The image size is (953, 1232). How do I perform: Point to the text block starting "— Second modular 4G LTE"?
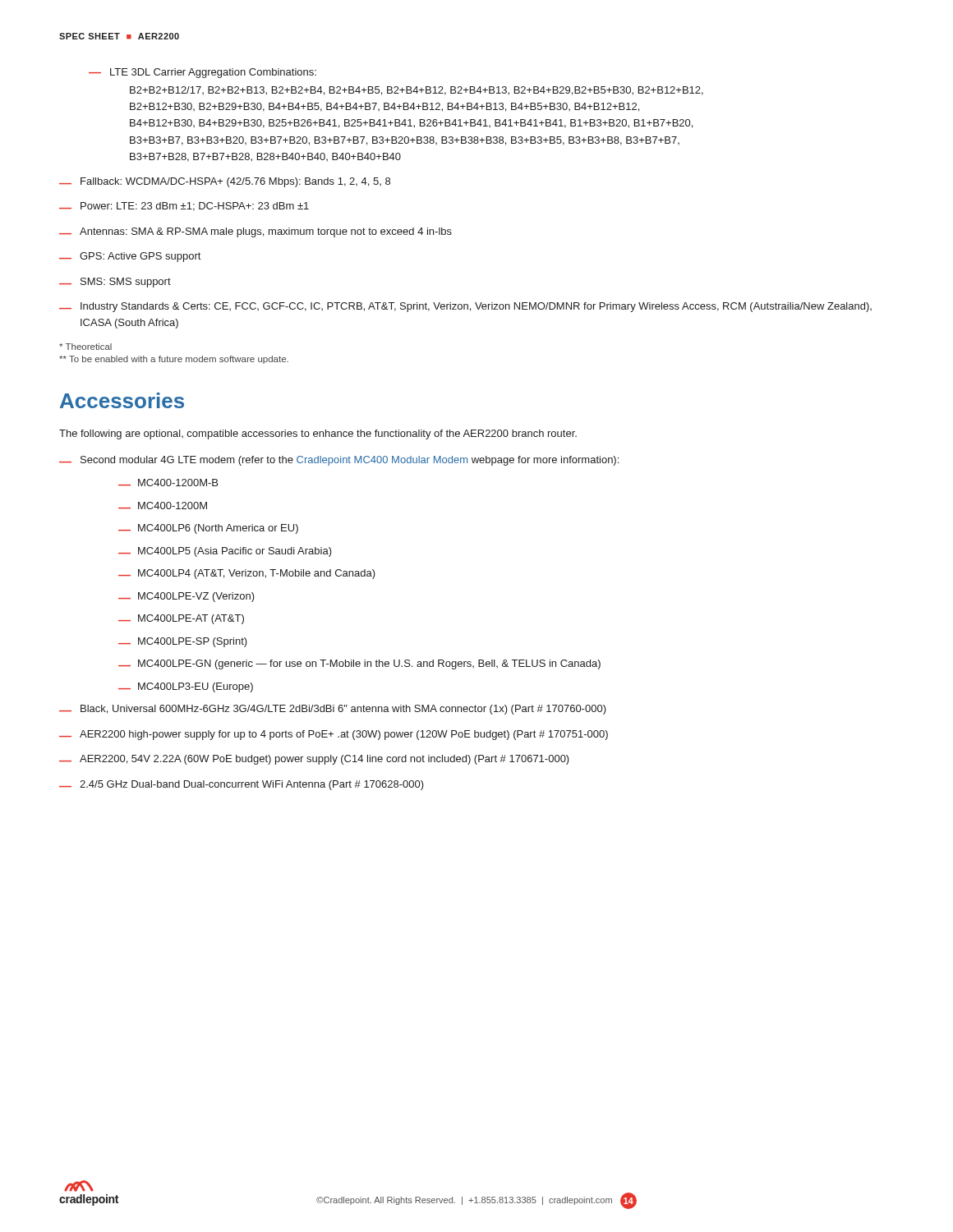339,461
